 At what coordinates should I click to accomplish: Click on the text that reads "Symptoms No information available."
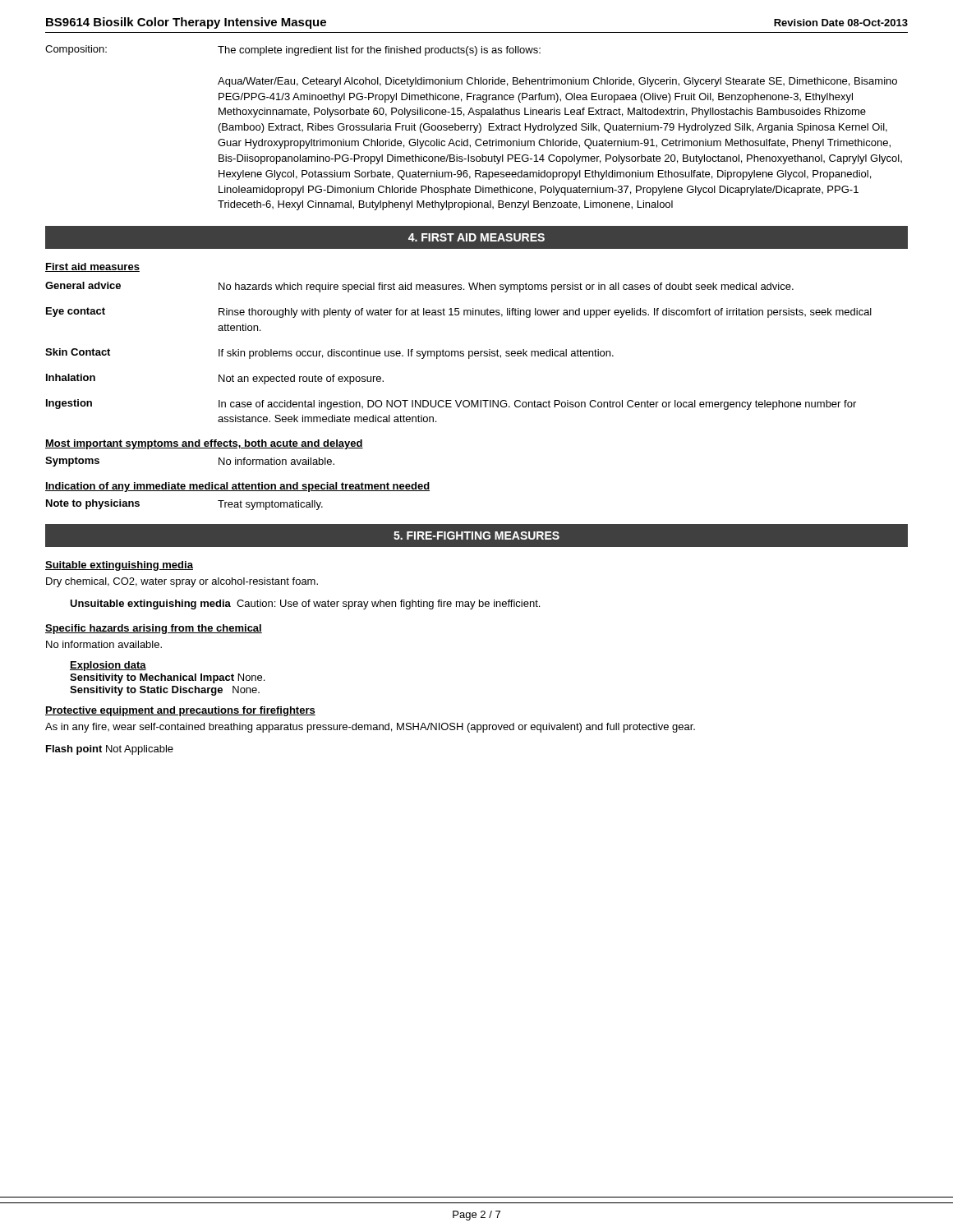click(76, 461)
